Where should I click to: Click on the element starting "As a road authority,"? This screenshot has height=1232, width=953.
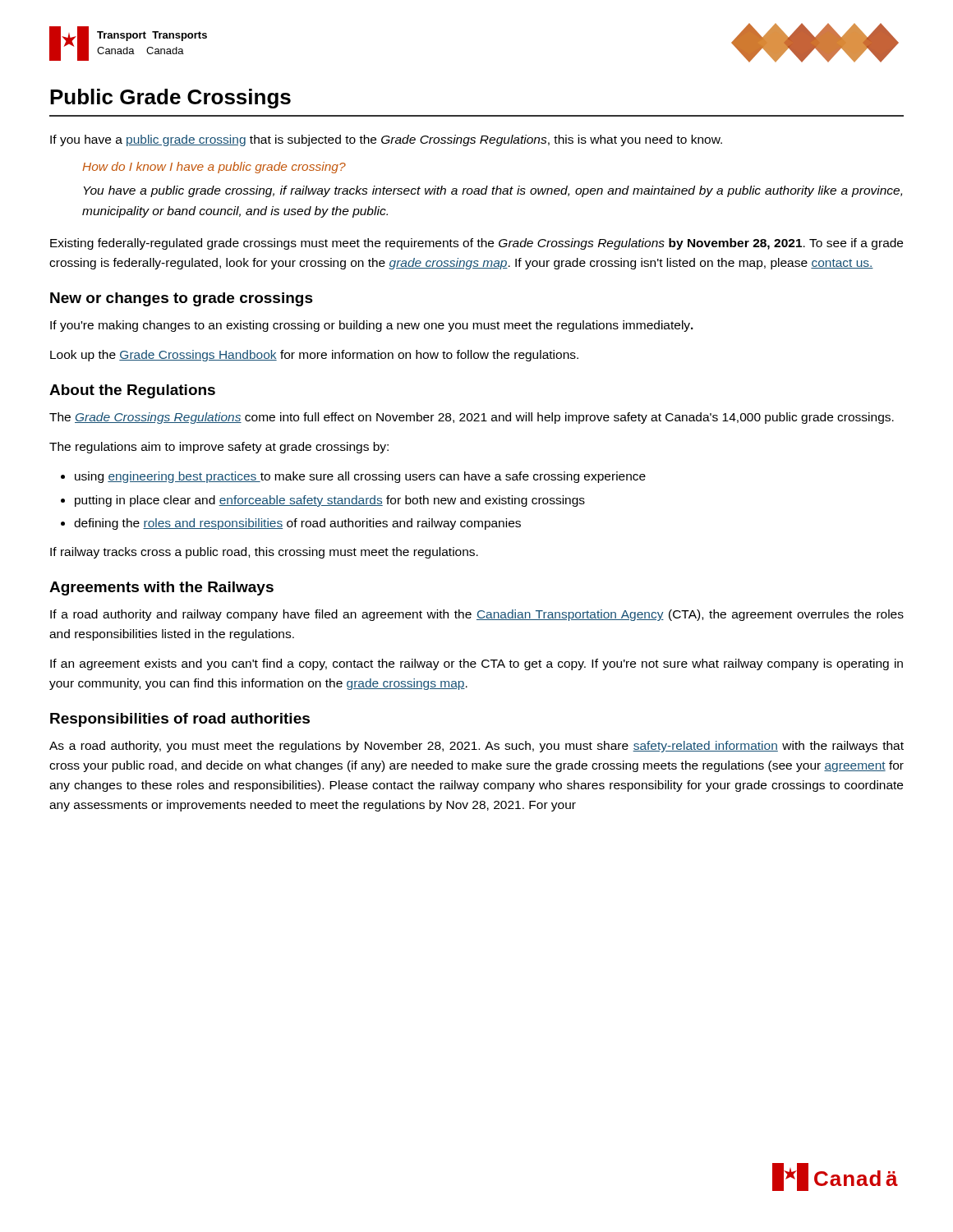(476, 775)
